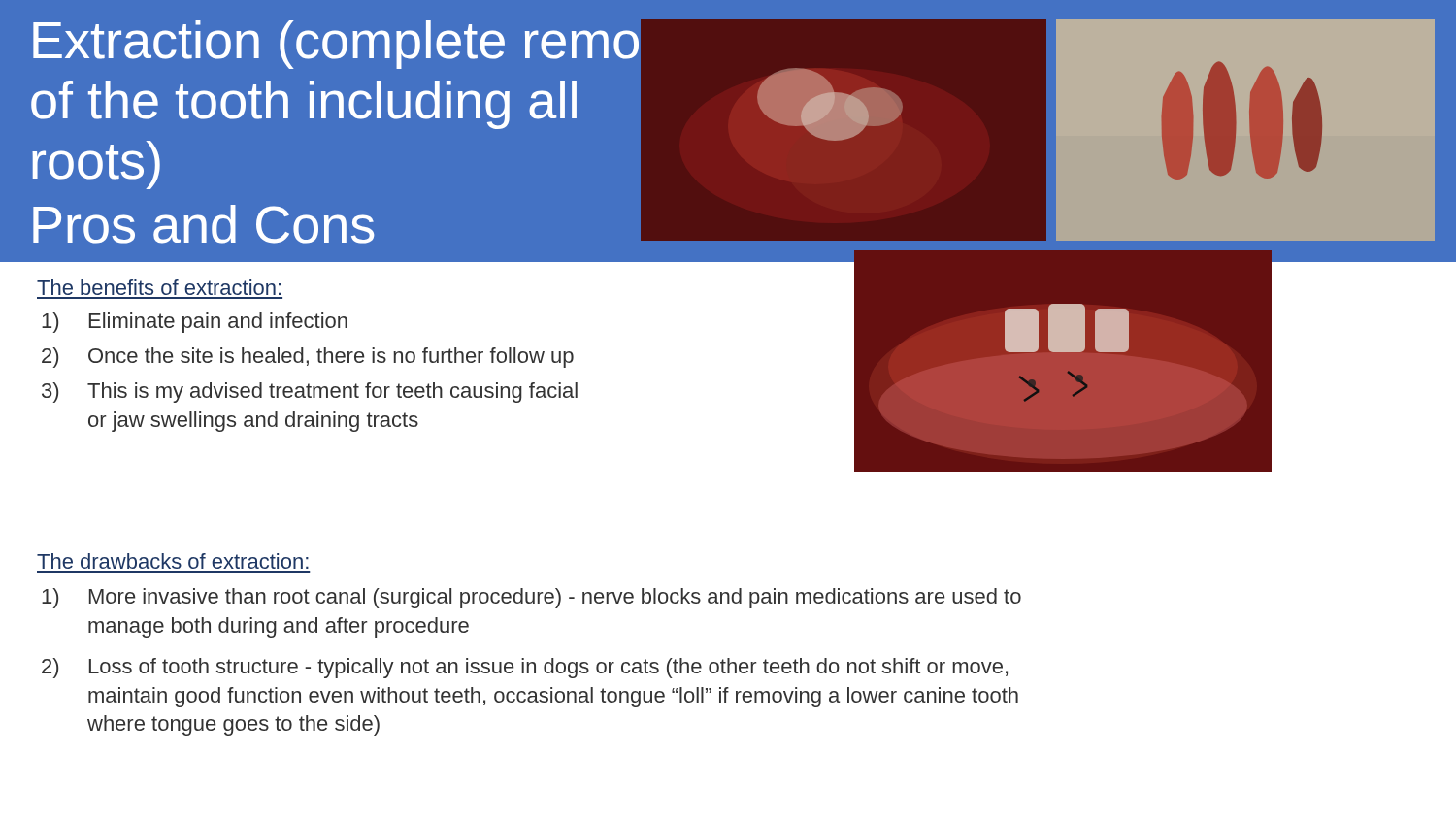Click on the list item that says "2) Loss of tooth structure -"
Screen dimensions: 819x1456
pos(528,695)
